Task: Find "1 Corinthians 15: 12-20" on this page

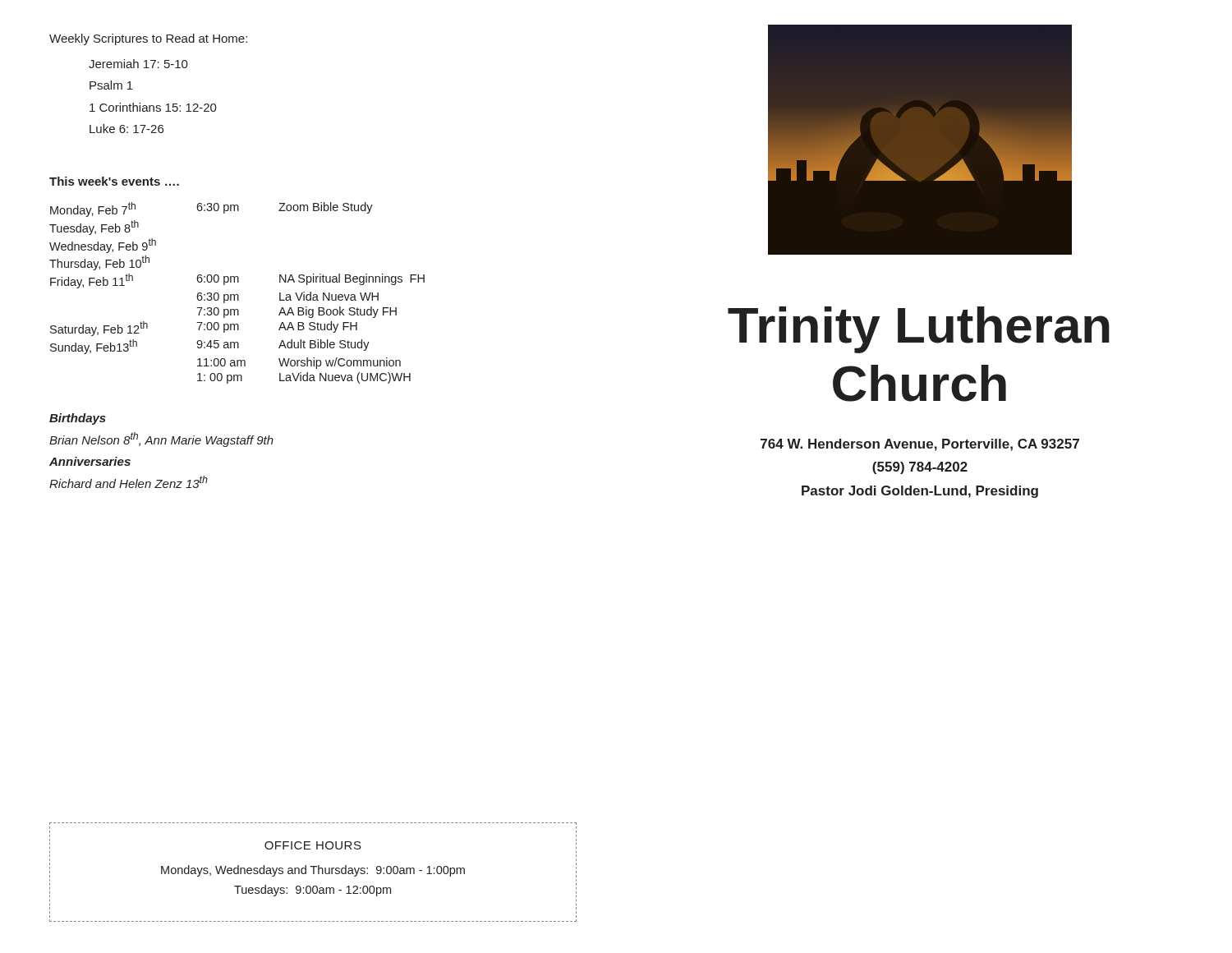Action: (153, 107)
